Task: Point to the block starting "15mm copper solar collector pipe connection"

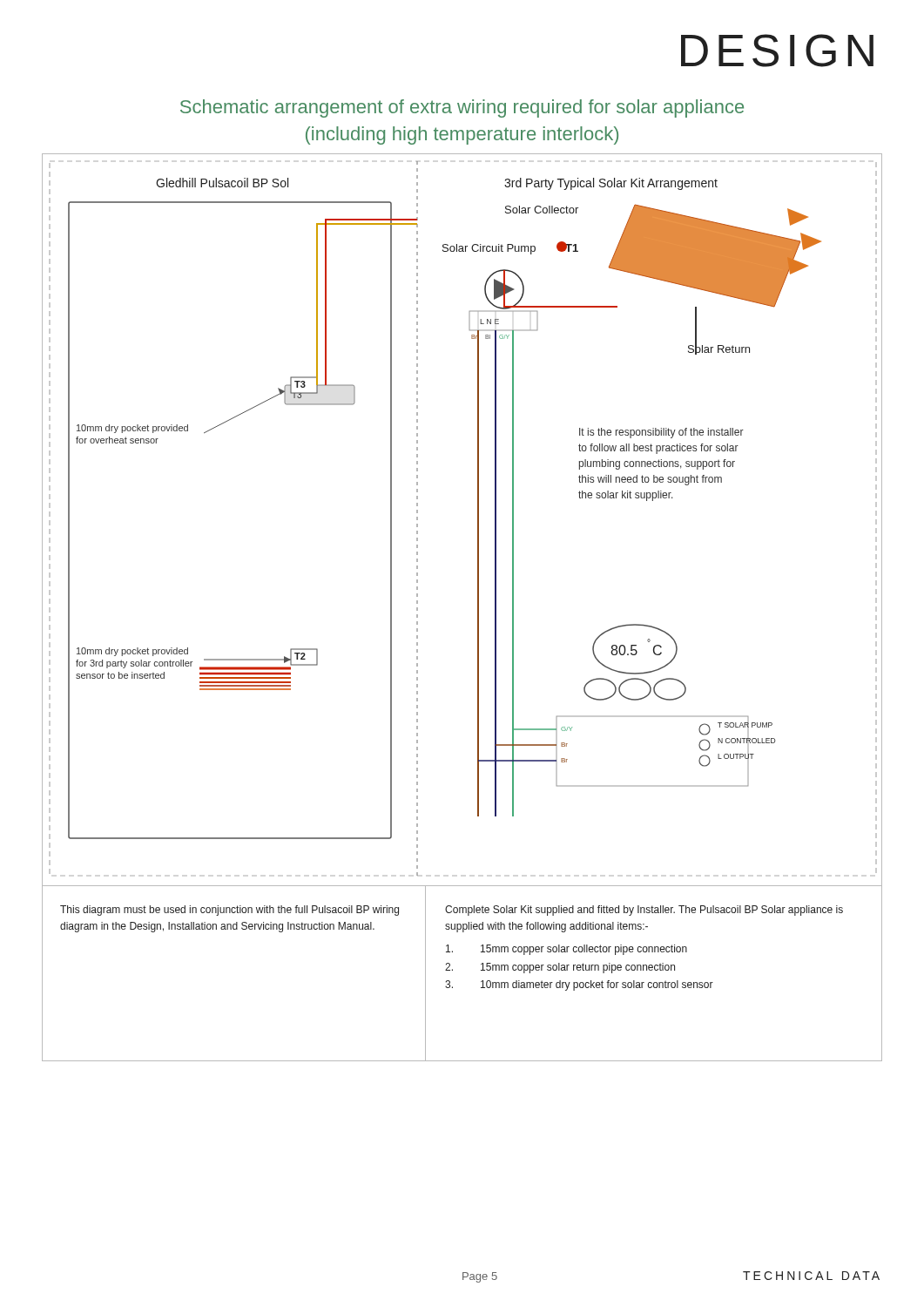Action: tap(566, 949)
